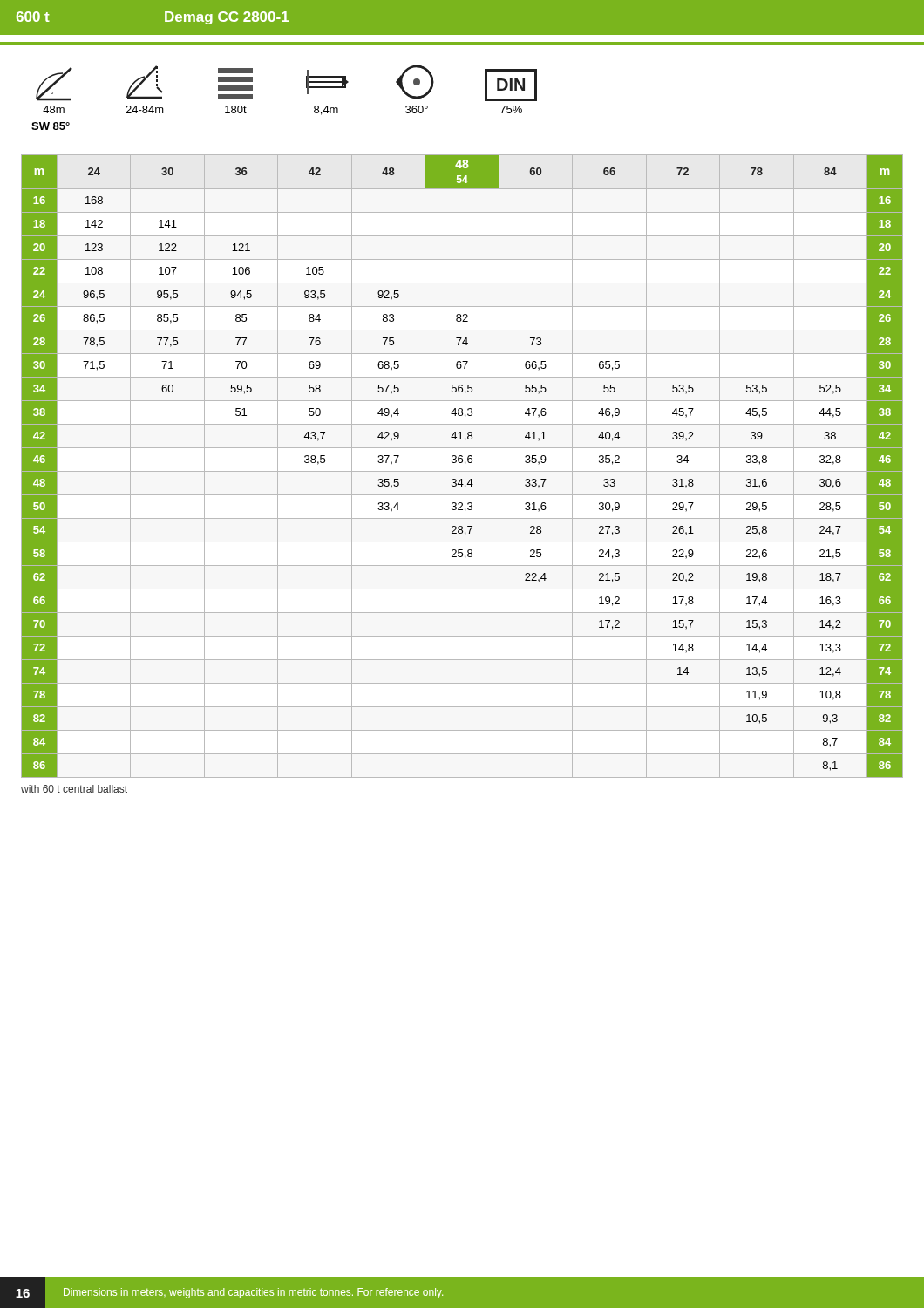Locate the passage starting "with 60 t central ballast"
The height and width of the screenshot is (1308, 924).
74,789
